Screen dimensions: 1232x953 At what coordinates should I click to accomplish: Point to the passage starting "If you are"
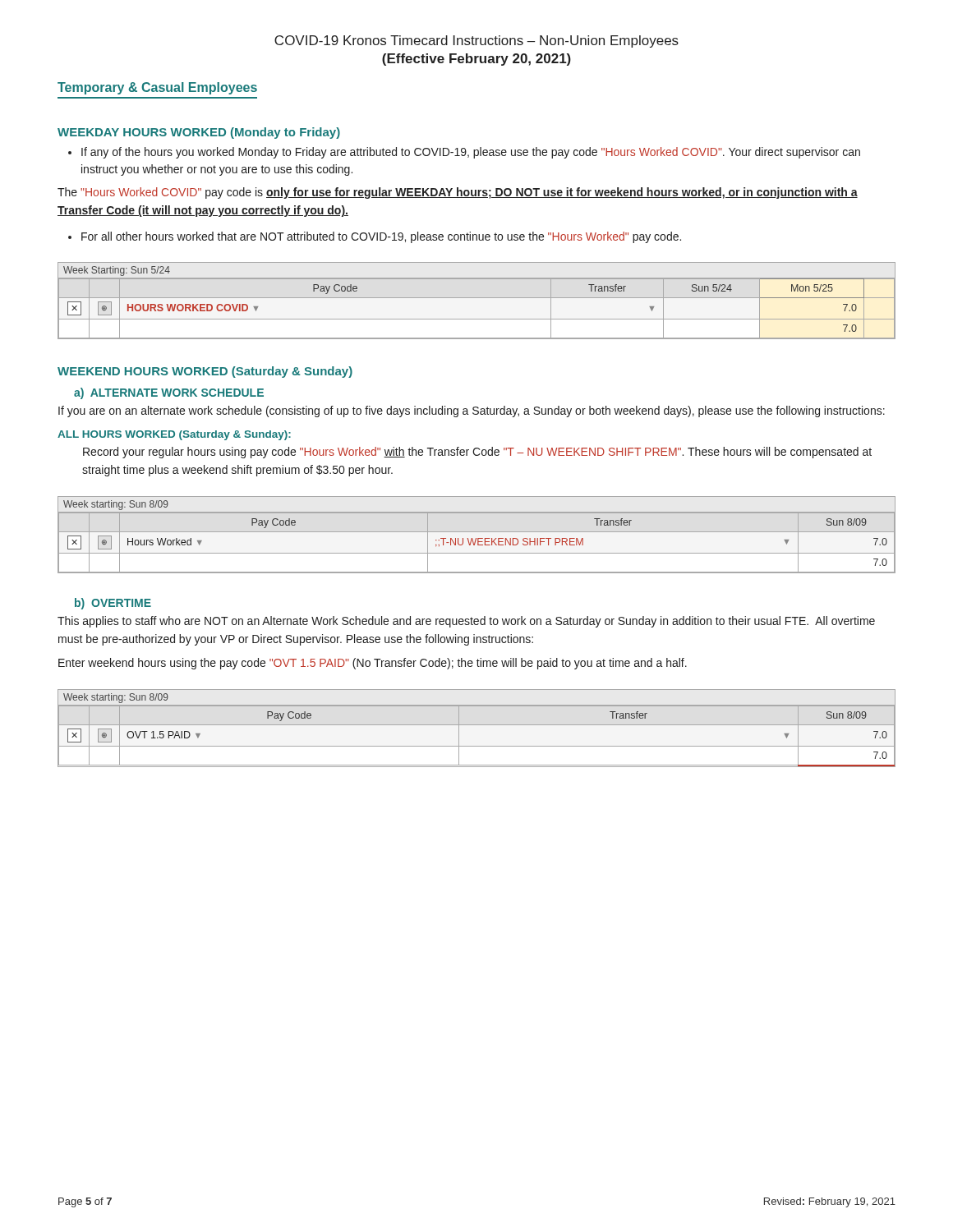(471, 411)
